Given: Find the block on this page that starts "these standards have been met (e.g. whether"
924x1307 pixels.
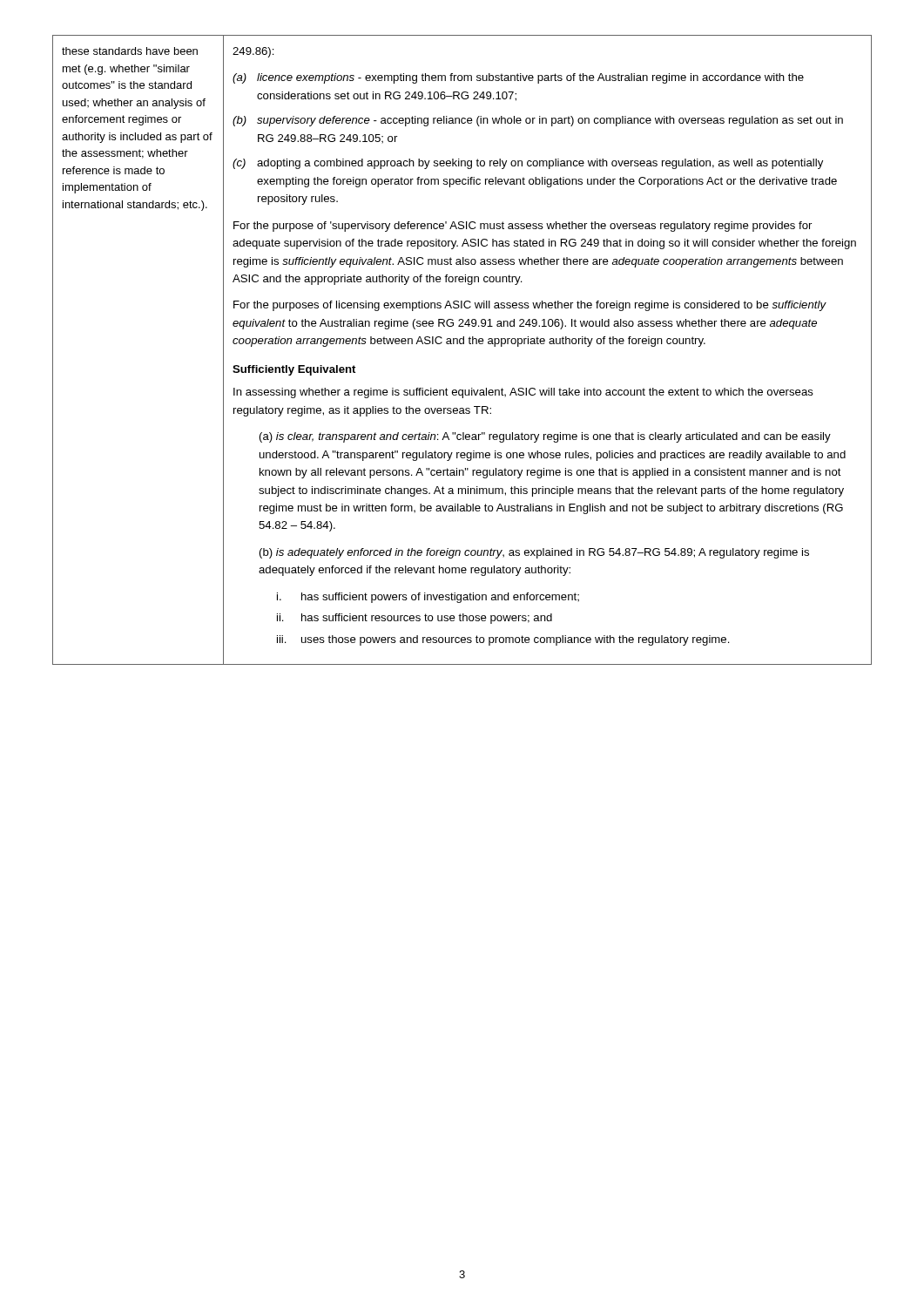Looking at the screenshot, I should point(137,127).
